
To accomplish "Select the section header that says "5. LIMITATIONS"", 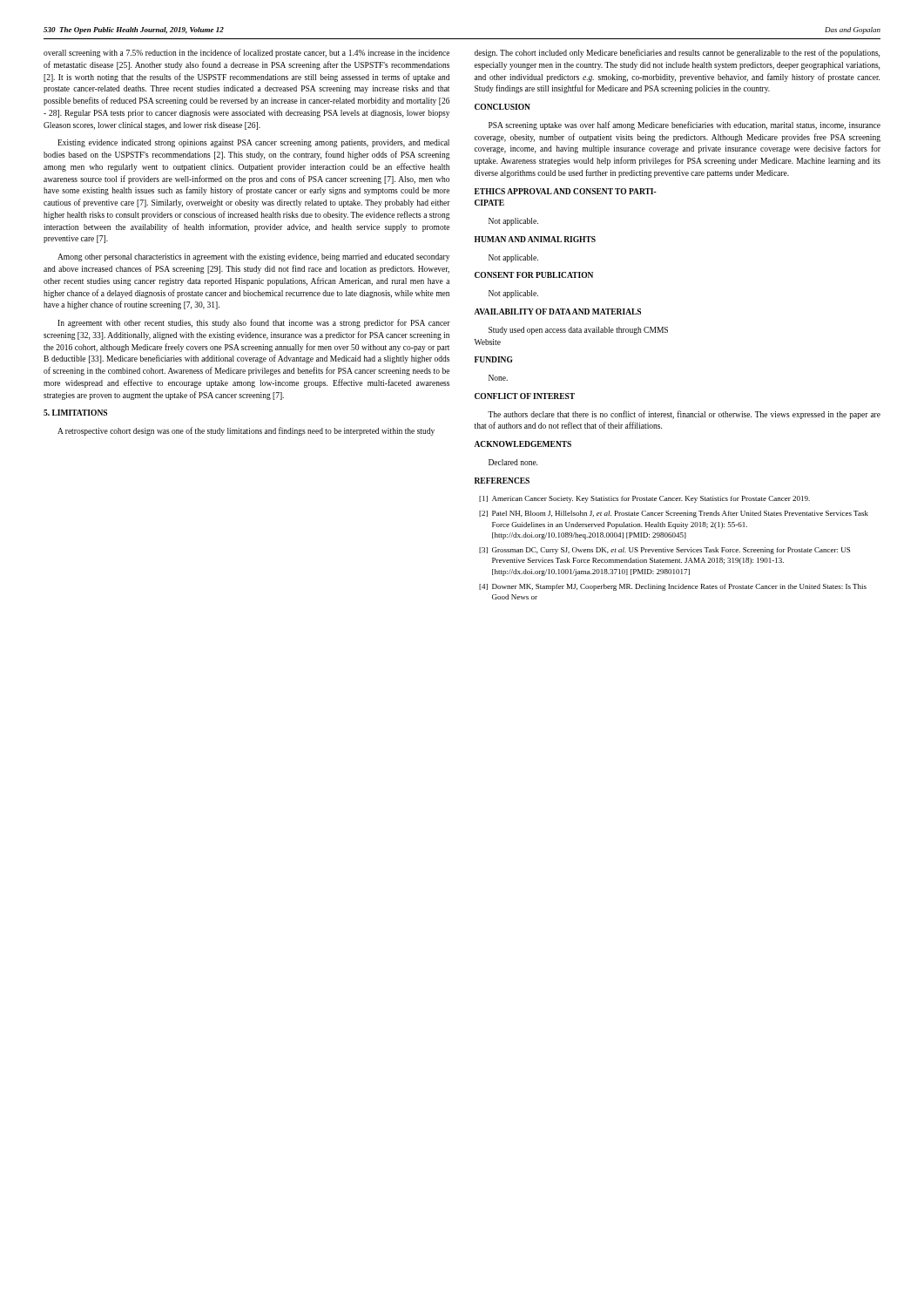I will [75, 413].
